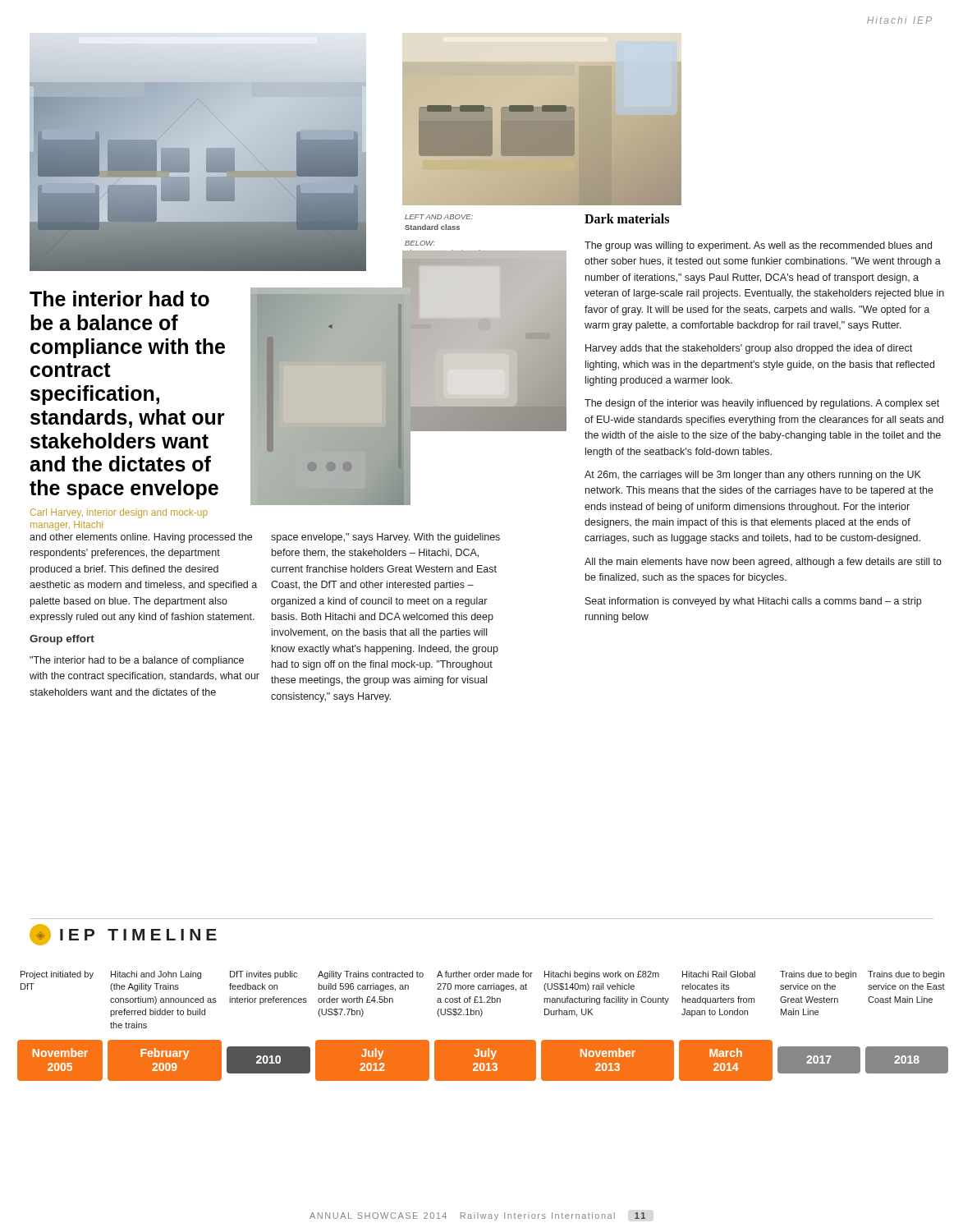Locate the section header with the text "◈ IEP TIMELINE"

(125, 935)
